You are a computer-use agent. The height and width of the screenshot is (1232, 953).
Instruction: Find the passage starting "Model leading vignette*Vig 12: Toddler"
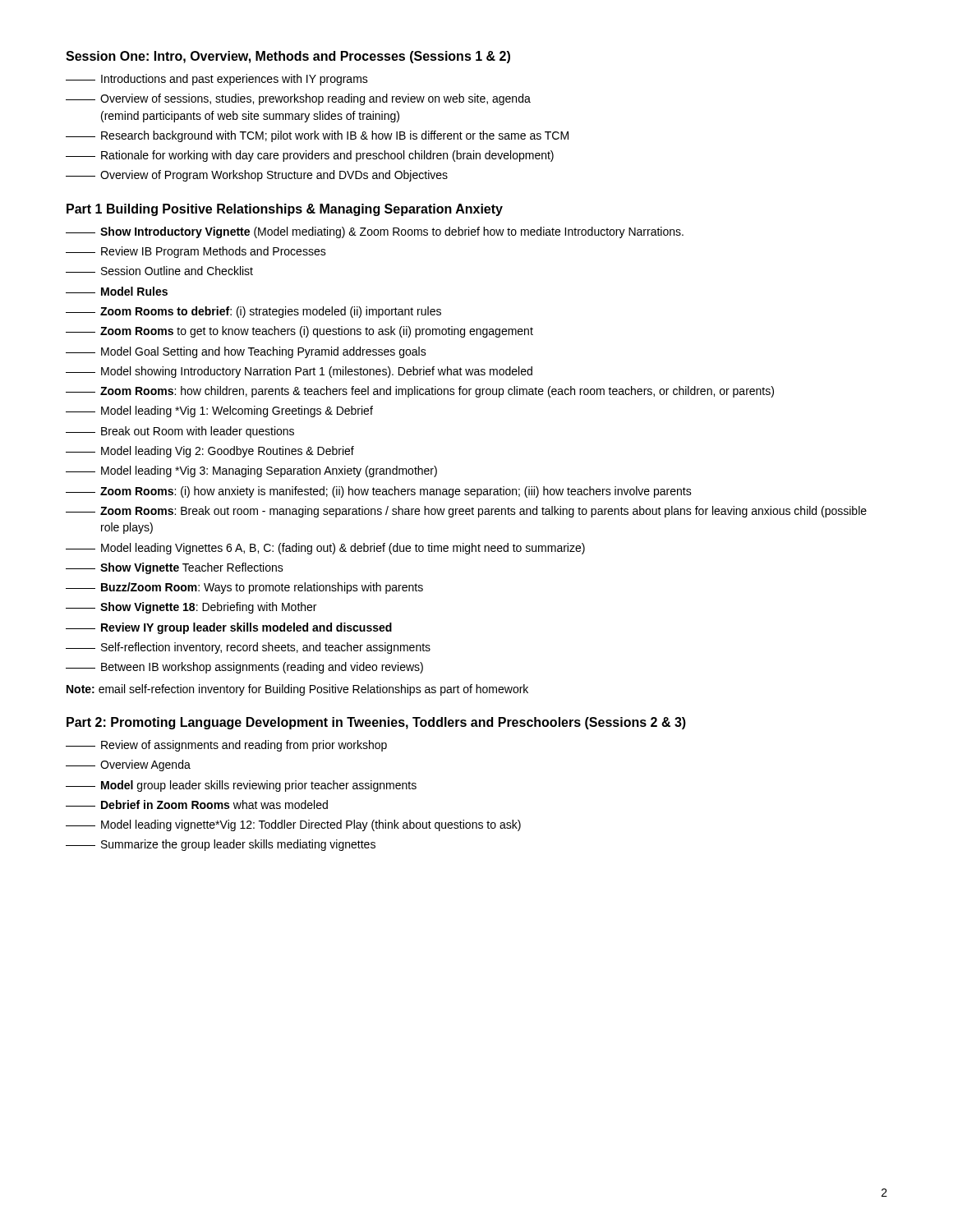(x=476, y=825)
